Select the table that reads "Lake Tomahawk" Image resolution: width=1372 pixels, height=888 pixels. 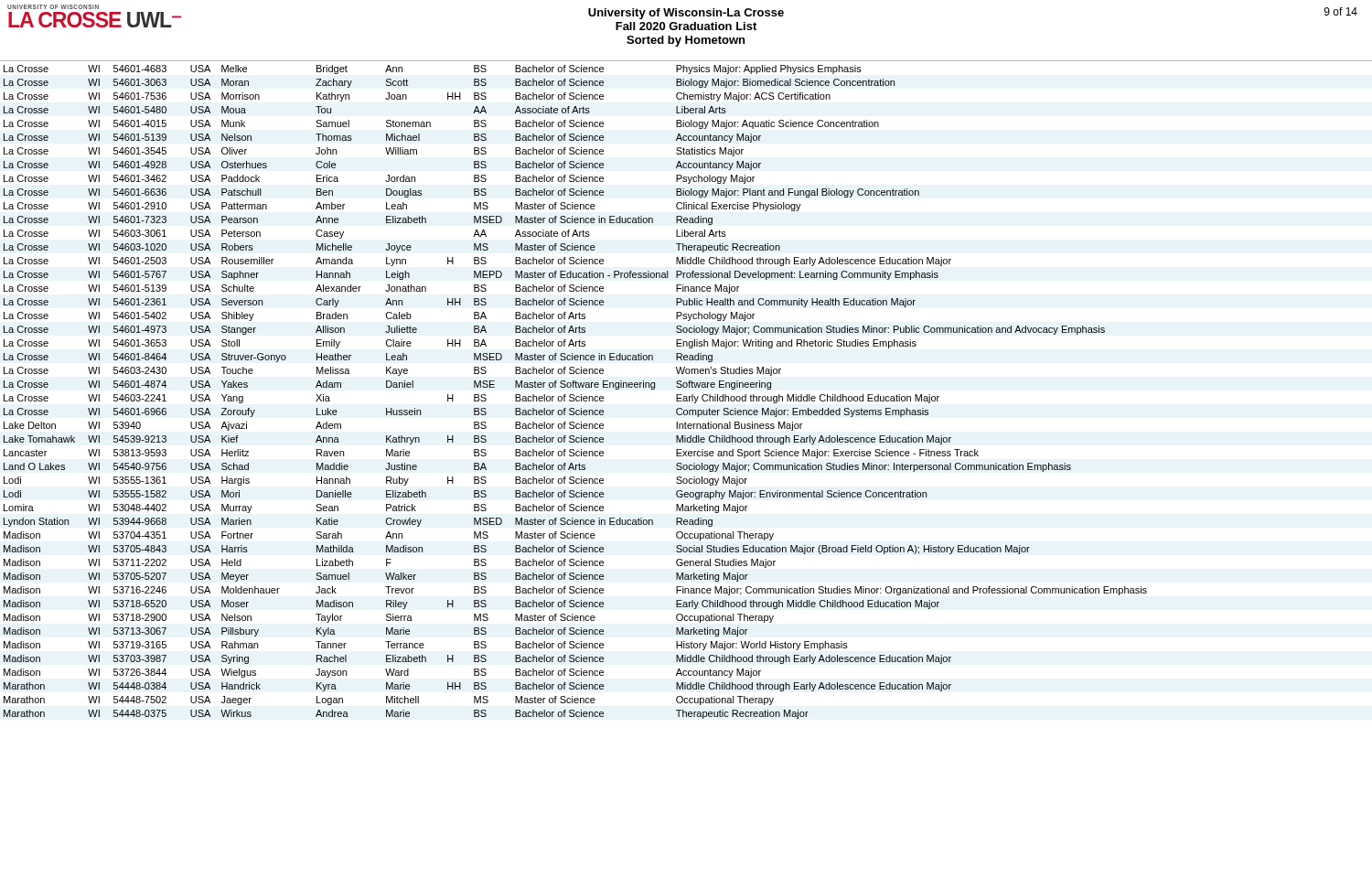click(686, 388)
